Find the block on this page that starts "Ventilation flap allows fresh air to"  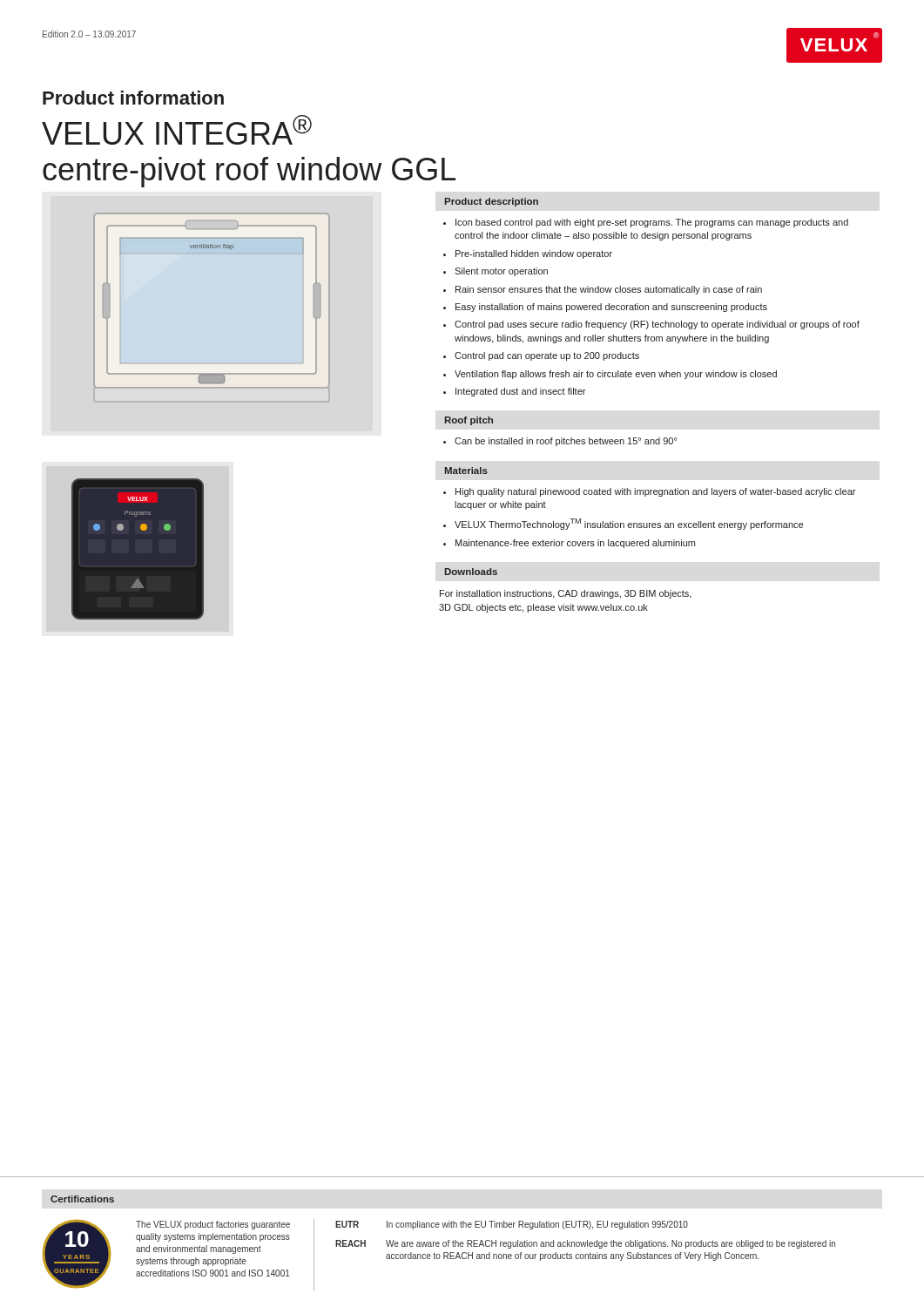(616, 373)
